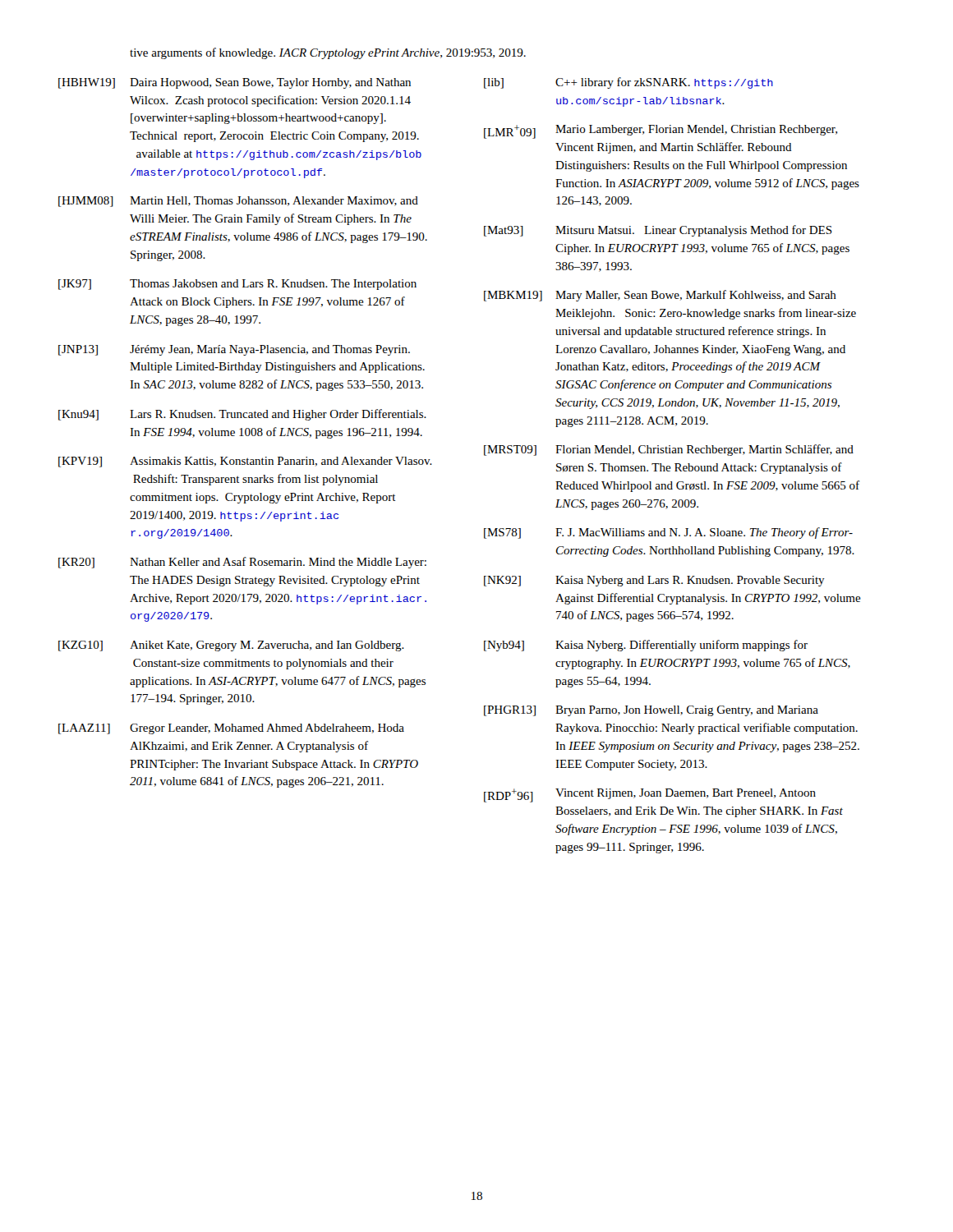Select the list item that says "[Nyb94] Kaisa Nyberg."
The width and height of the screenshot is (953, 1232).
pos(673,663)
